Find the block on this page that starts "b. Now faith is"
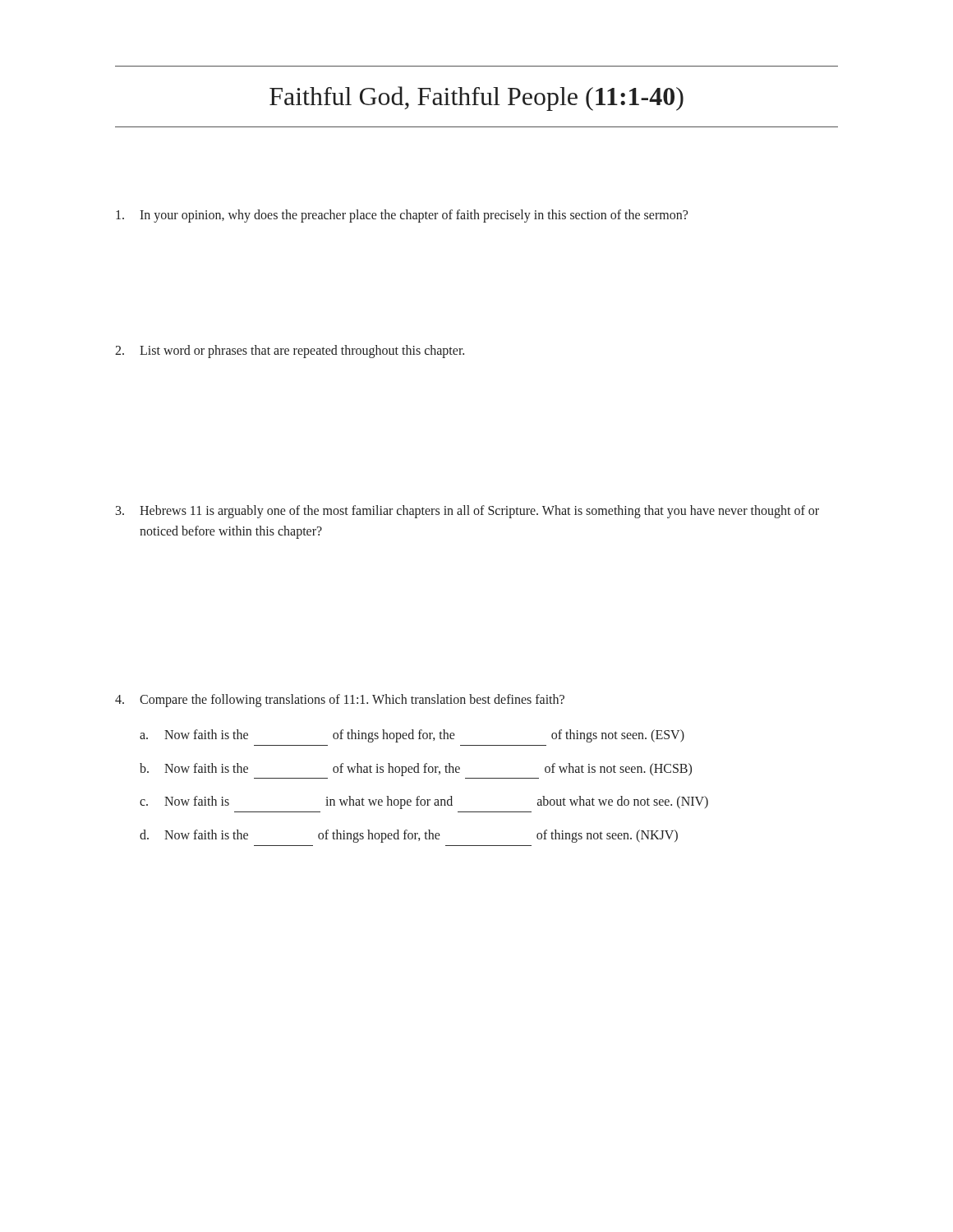 (x=424, y=769)
